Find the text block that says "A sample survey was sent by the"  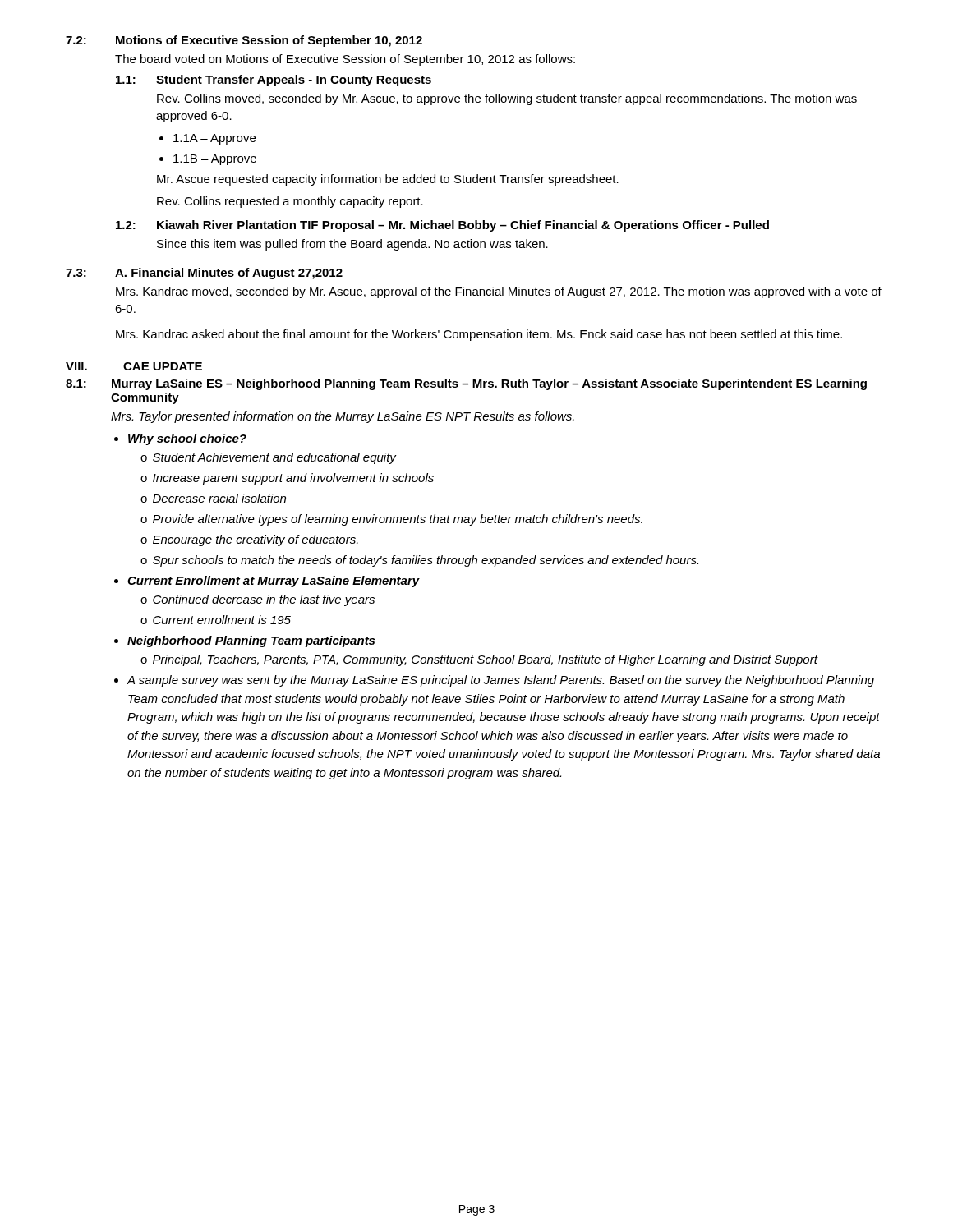click(504, 726)
